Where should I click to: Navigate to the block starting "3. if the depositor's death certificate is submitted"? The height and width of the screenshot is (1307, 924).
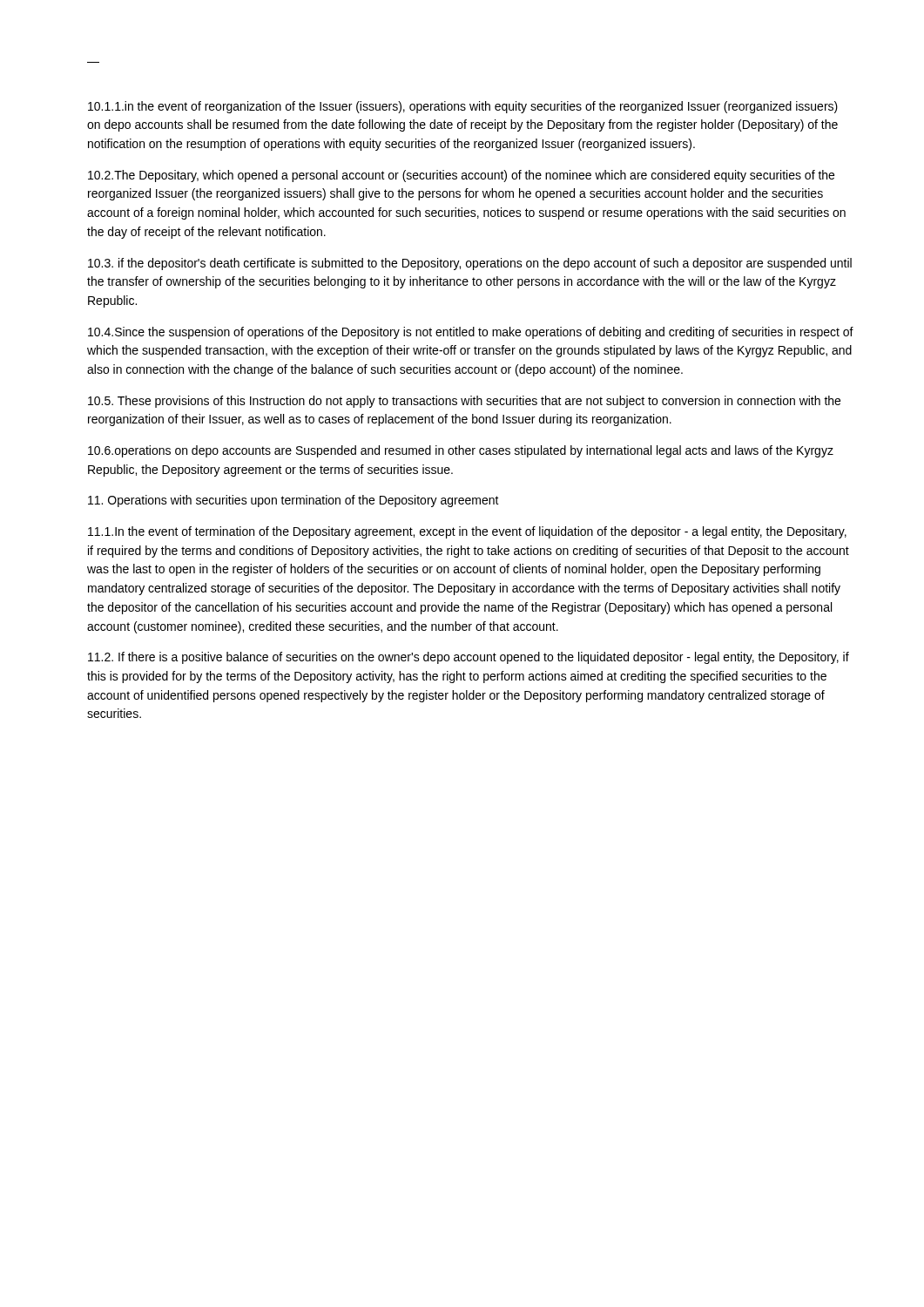coord(470,282)
